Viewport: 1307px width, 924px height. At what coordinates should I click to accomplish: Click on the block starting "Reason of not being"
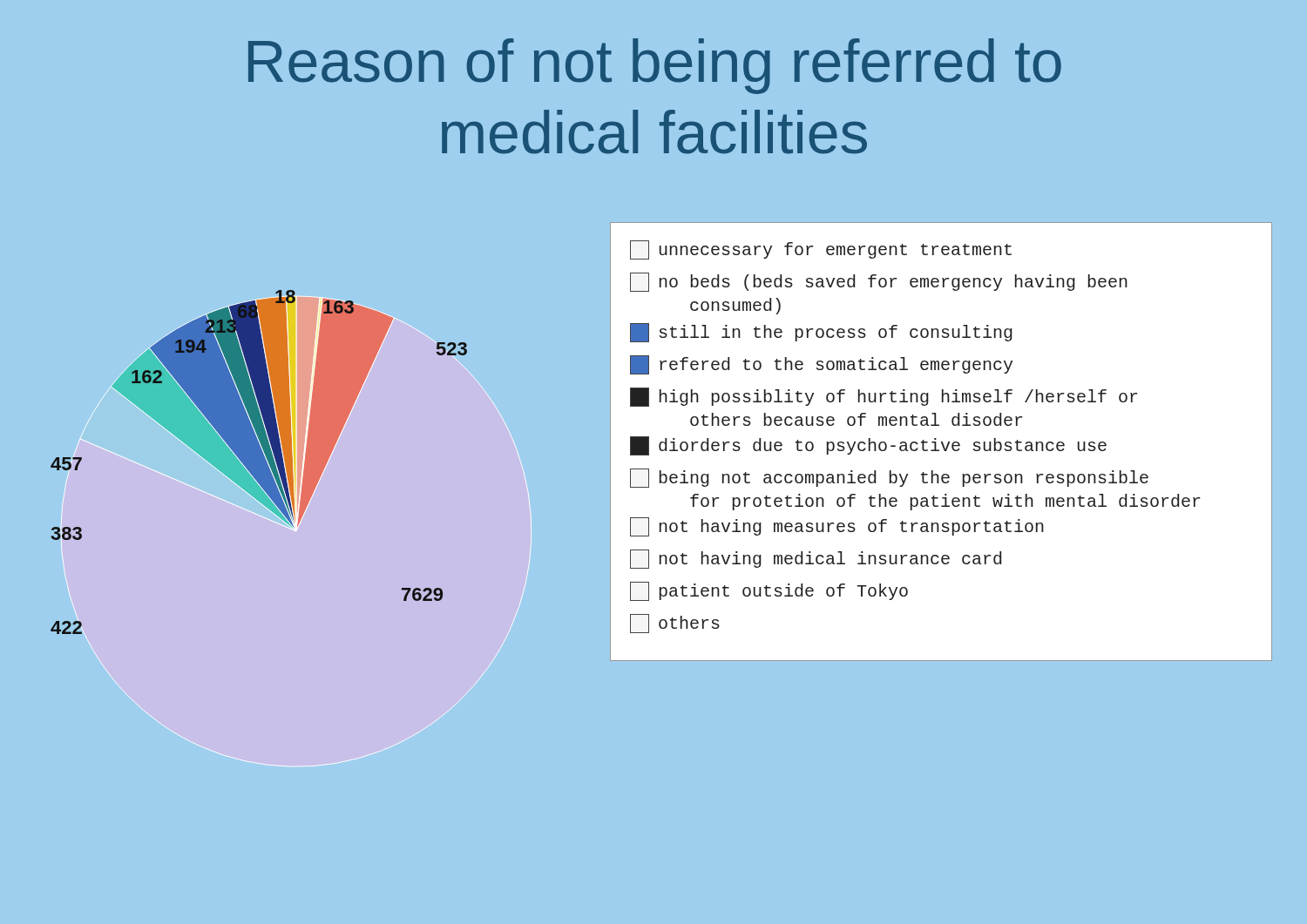click(654, 97)
